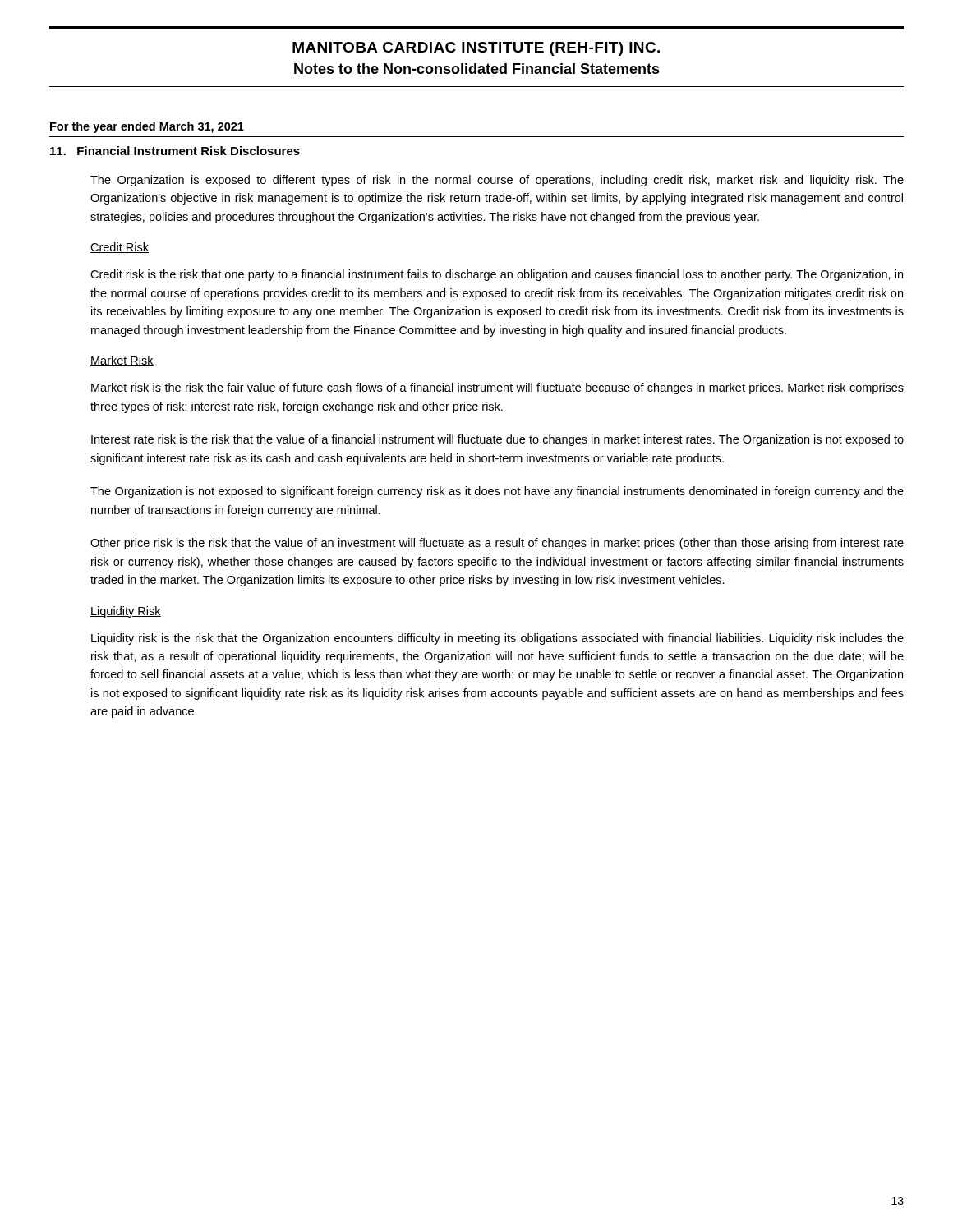
Task: Locate the passage starting "11. Financial Instrument"
Action: click(x=175, y=151)
